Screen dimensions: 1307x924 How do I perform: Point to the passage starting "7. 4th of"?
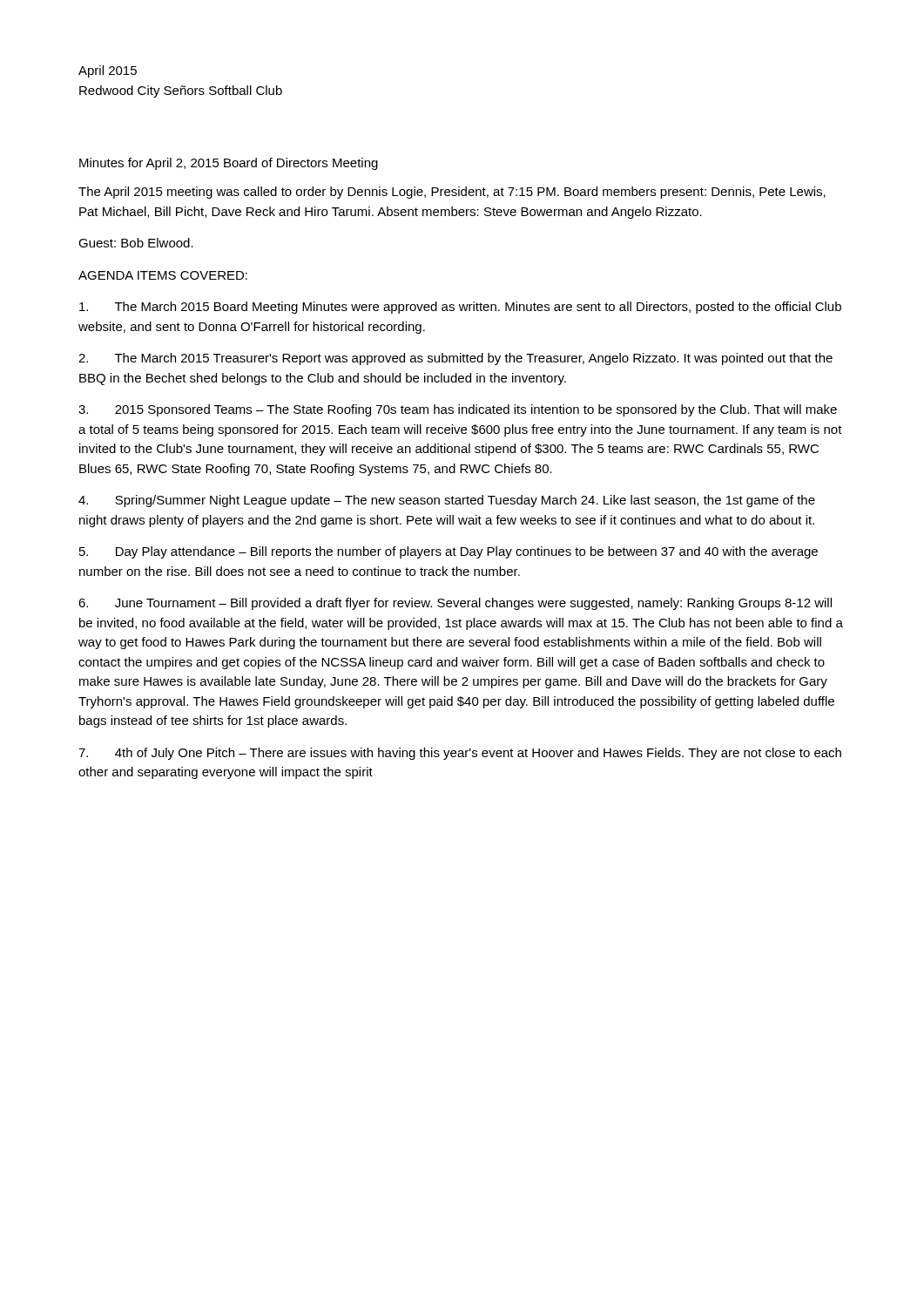click(x=460, y=762)
